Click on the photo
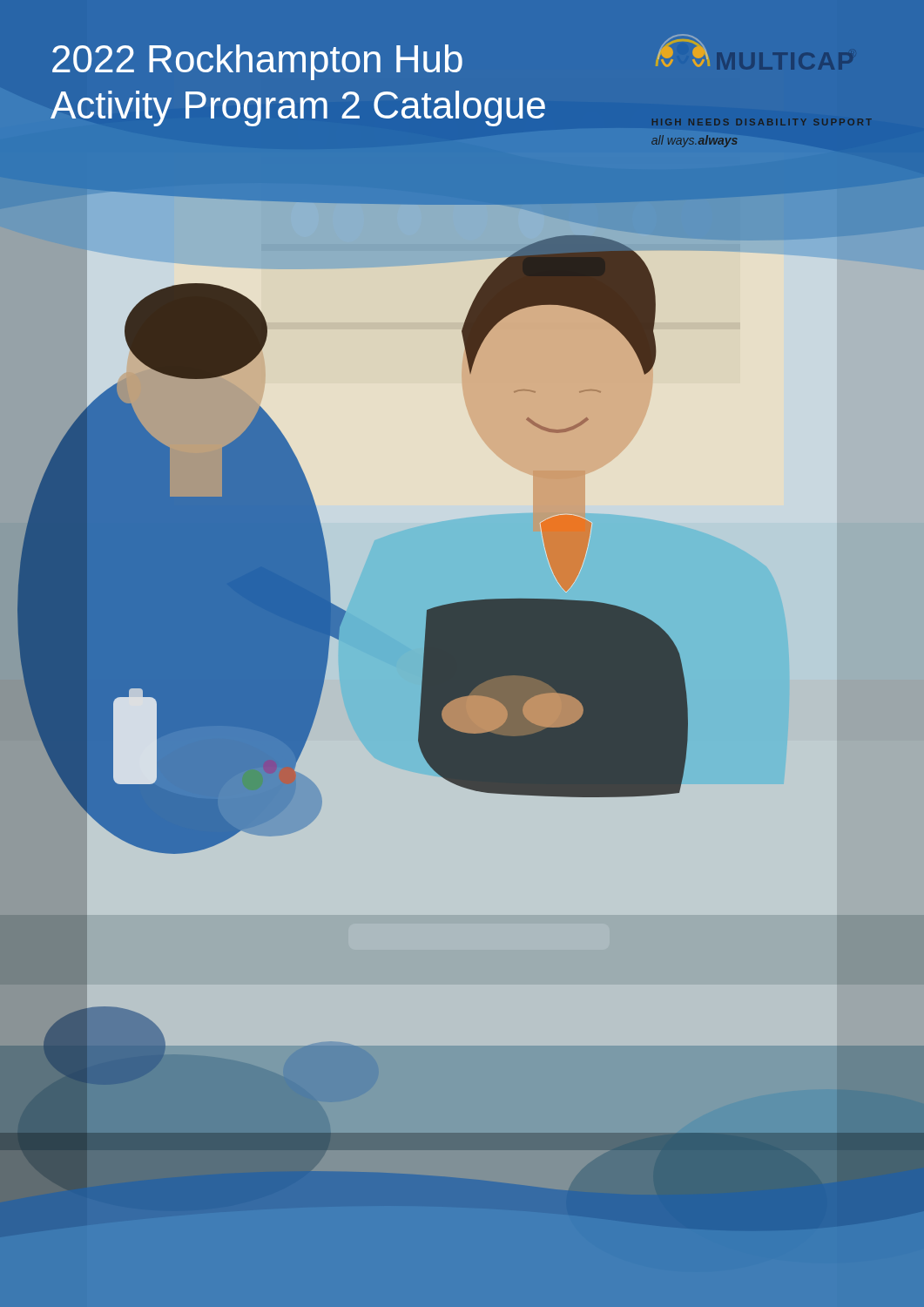 coord(462,654)
